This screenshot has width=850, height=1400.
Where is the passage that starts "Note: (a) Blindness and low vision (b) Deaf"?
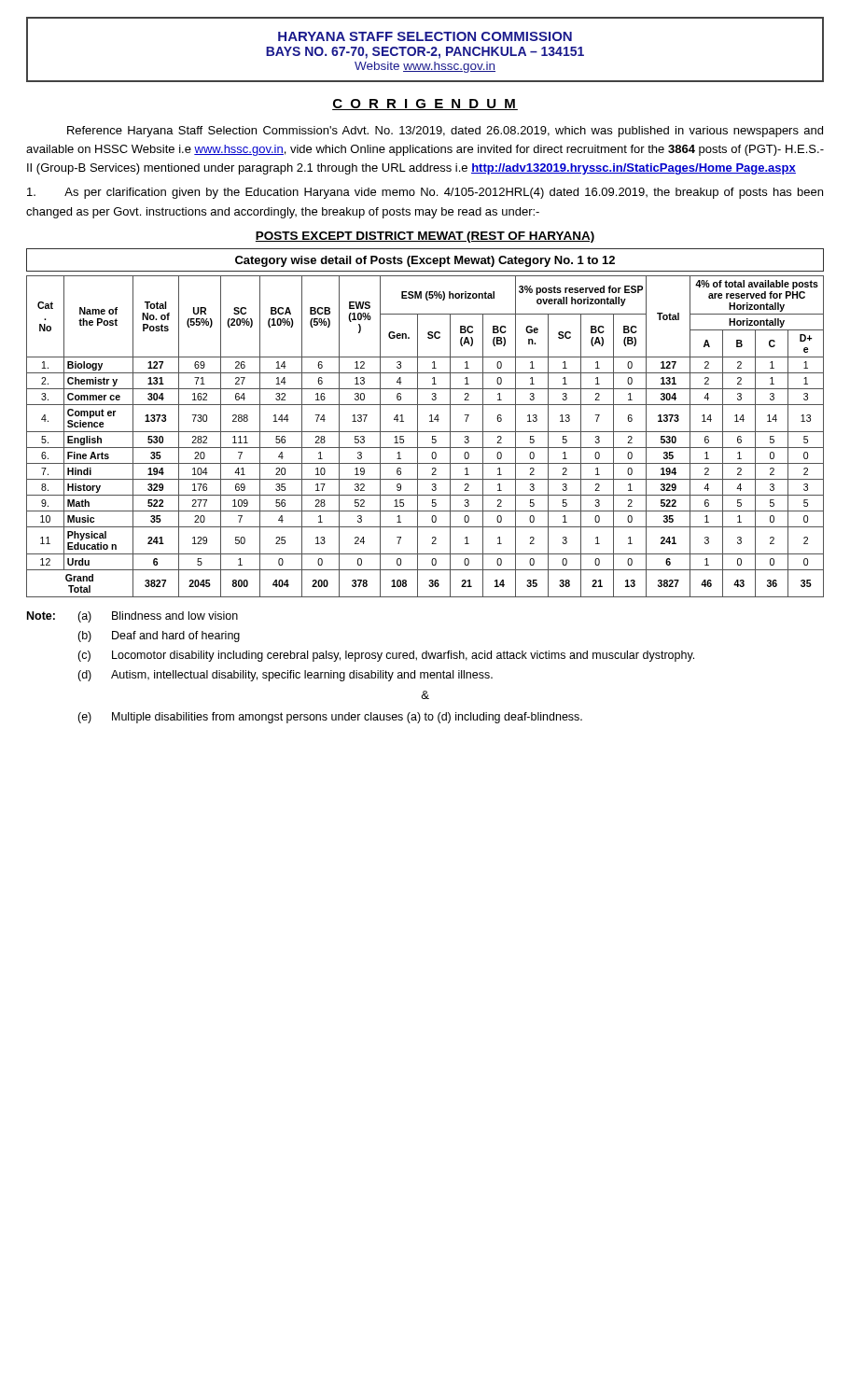tap(425, 666)
